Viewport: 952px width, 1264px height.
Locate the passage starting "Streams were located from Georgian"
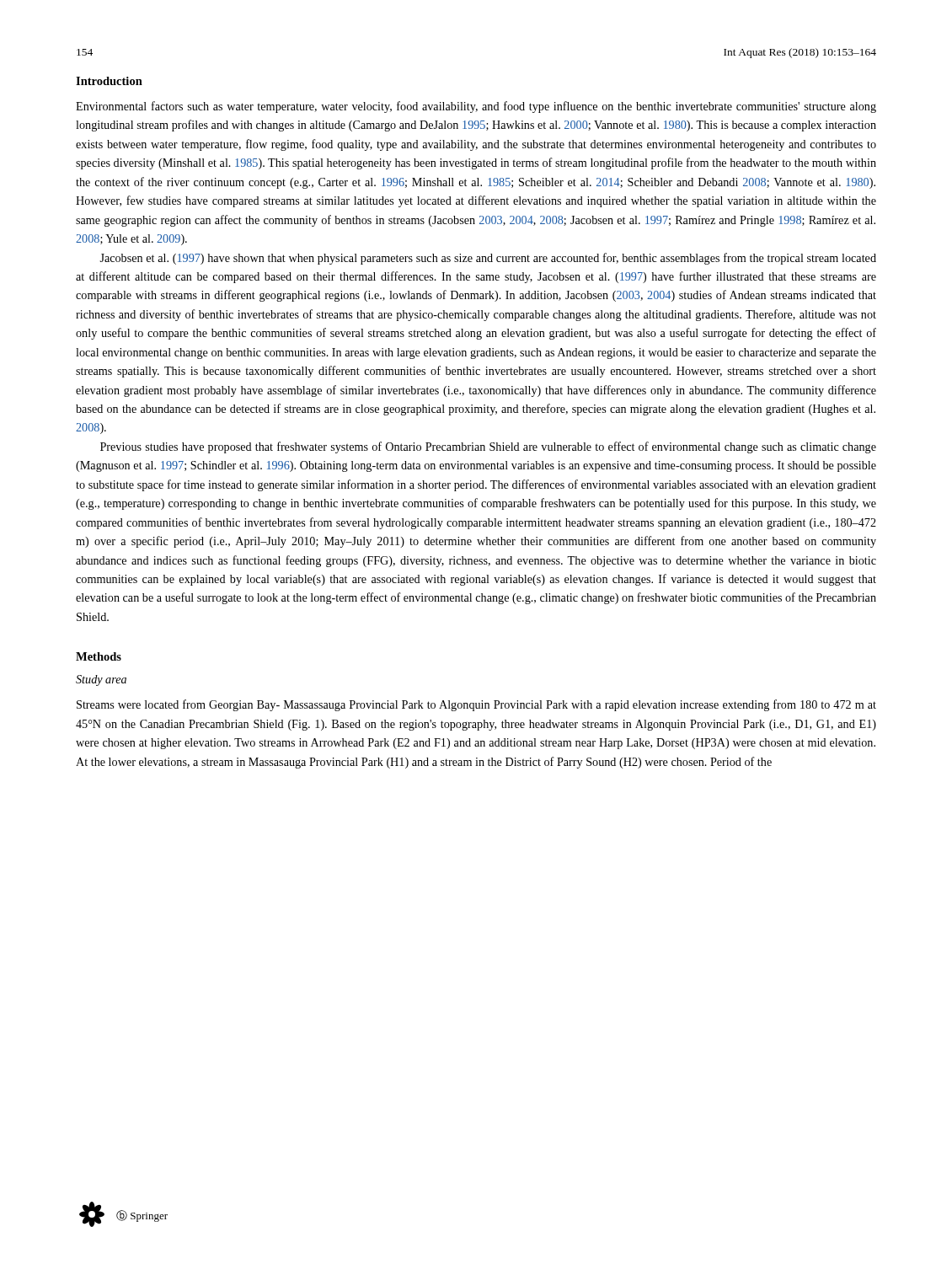tap(476, 733)
